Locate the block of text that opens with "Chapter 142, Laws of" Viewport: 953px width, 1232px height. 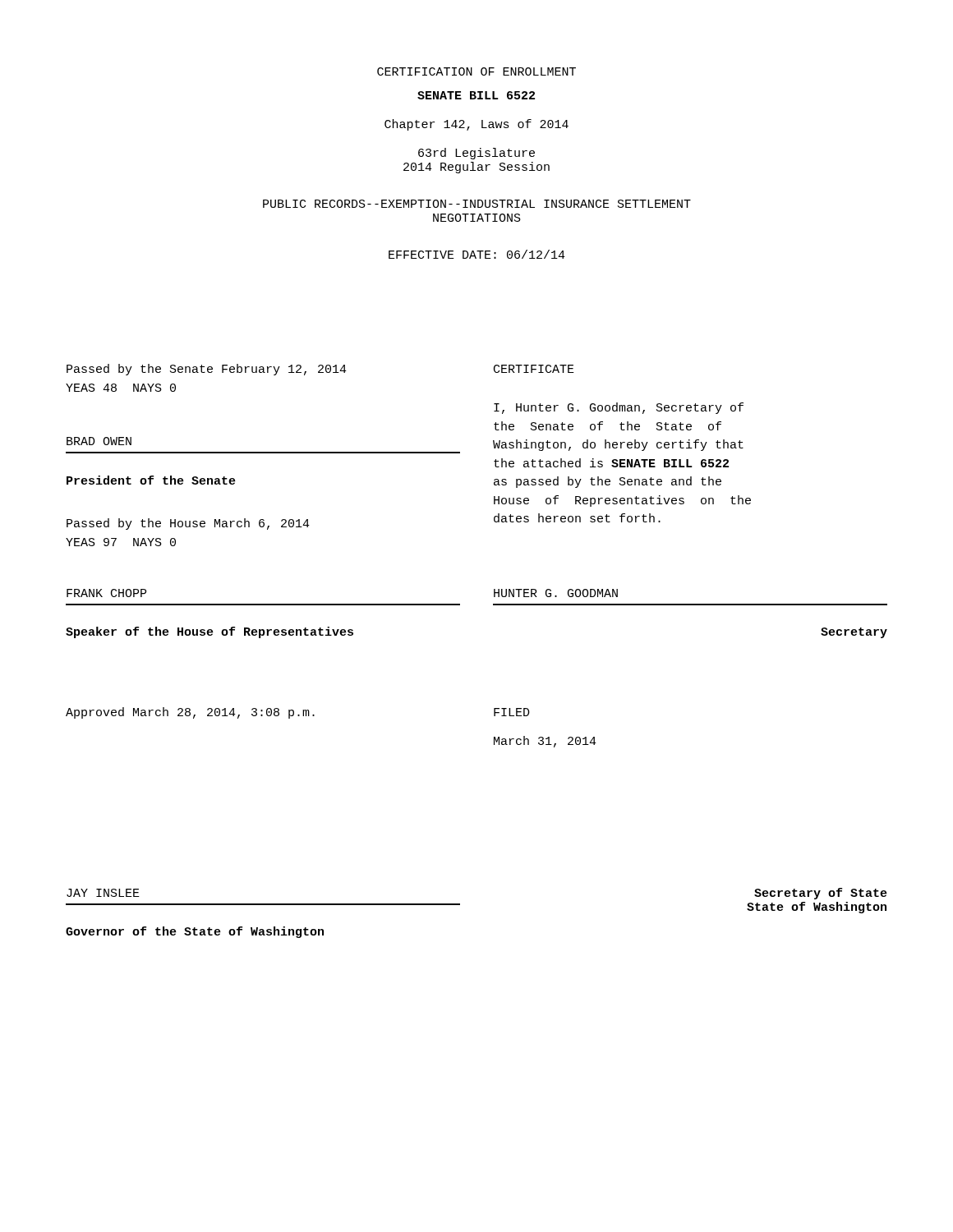[x=476, y=125]
